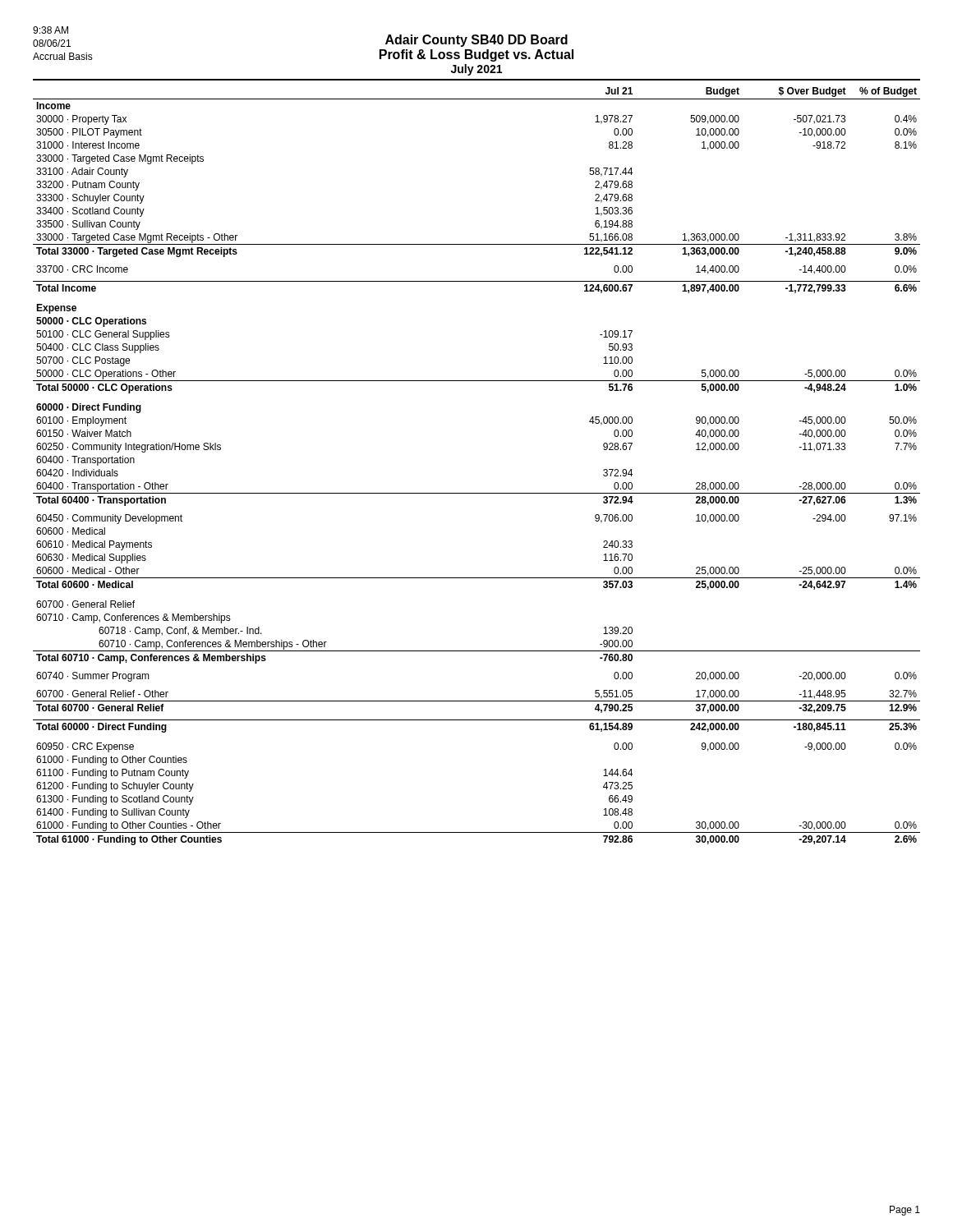Locate the text starting "July 2021"
Viewport: 953px width, 1232px height.
[x=476, y=69]
